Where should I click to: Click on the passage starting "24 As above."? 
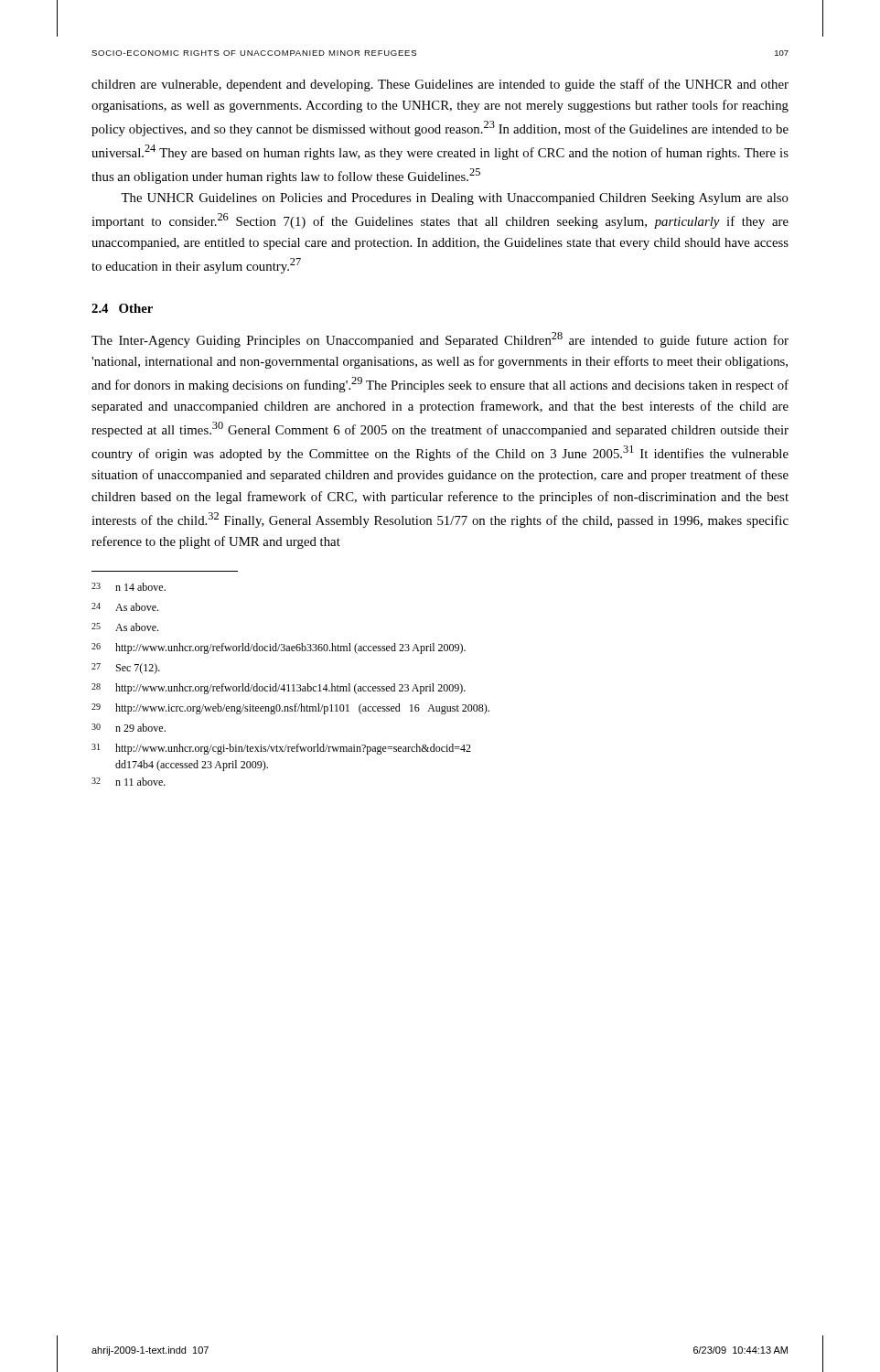(125, 608)
